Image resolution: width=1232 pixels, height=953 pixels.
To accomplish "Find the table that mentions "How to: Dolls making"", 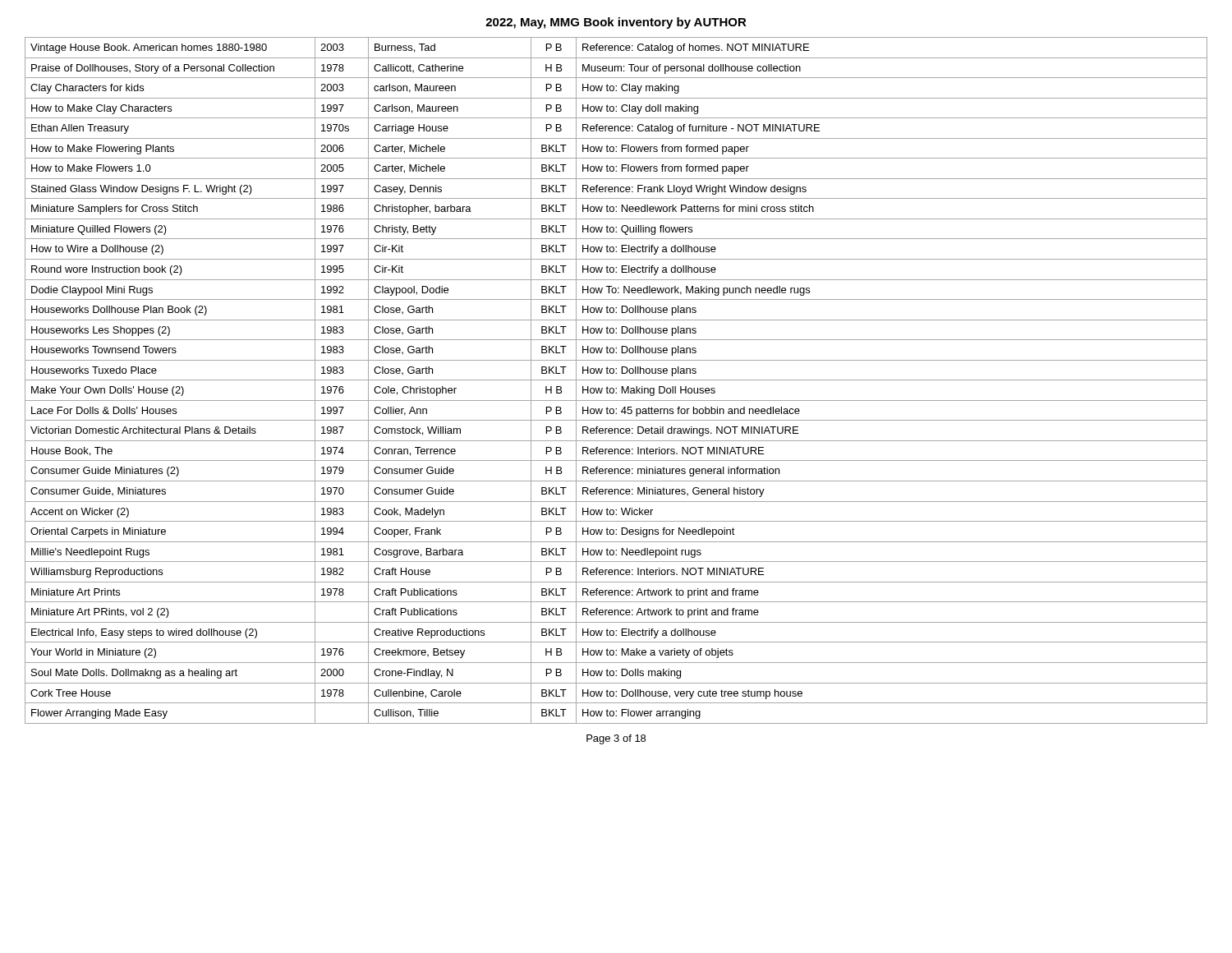I will click(x=616, y=380).
